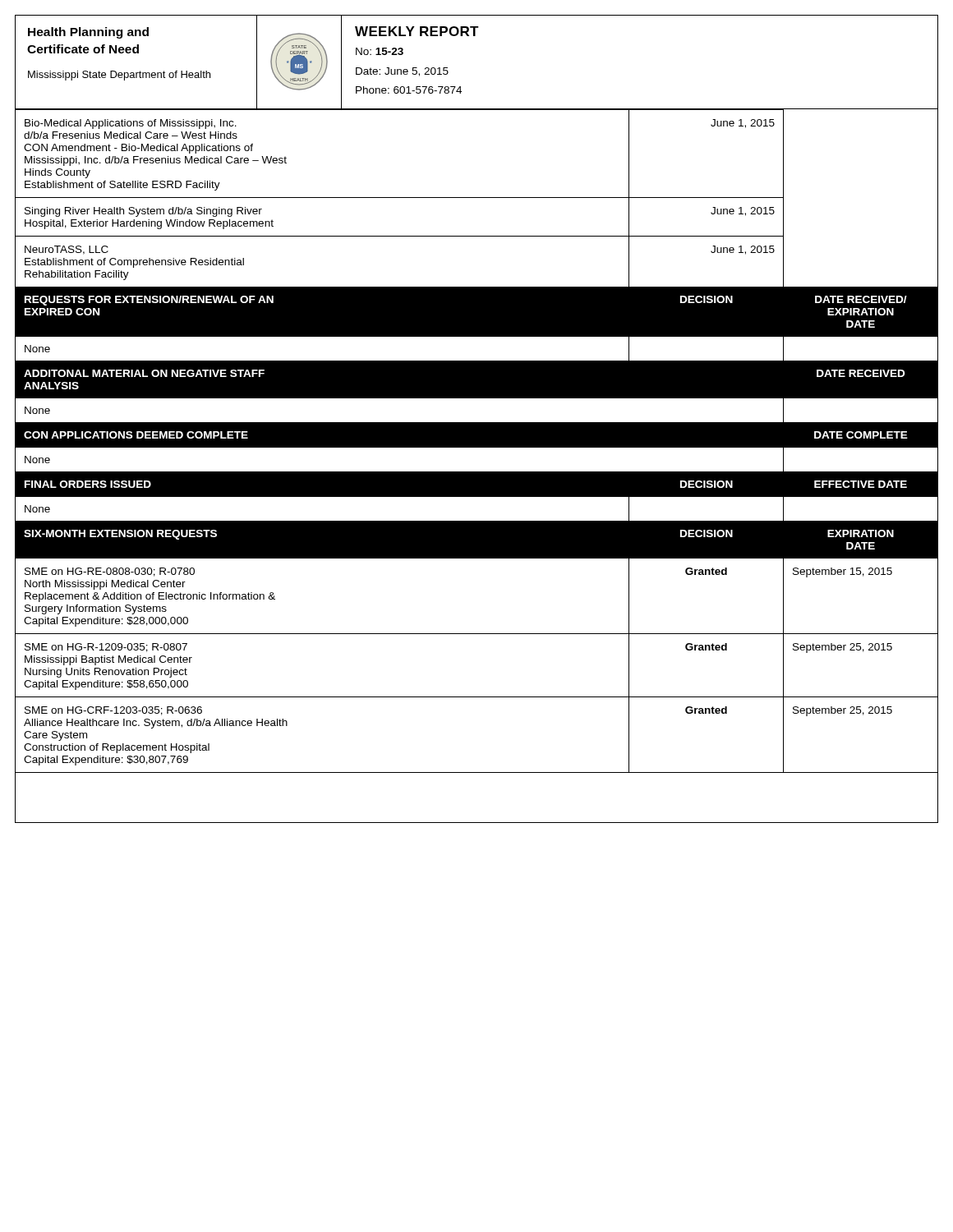Locate the block of text that opens with "Singing River Health System d/b/a Singing"
Image resolution: width=953 pixels, height=1232 pixels.
[399, 217]
